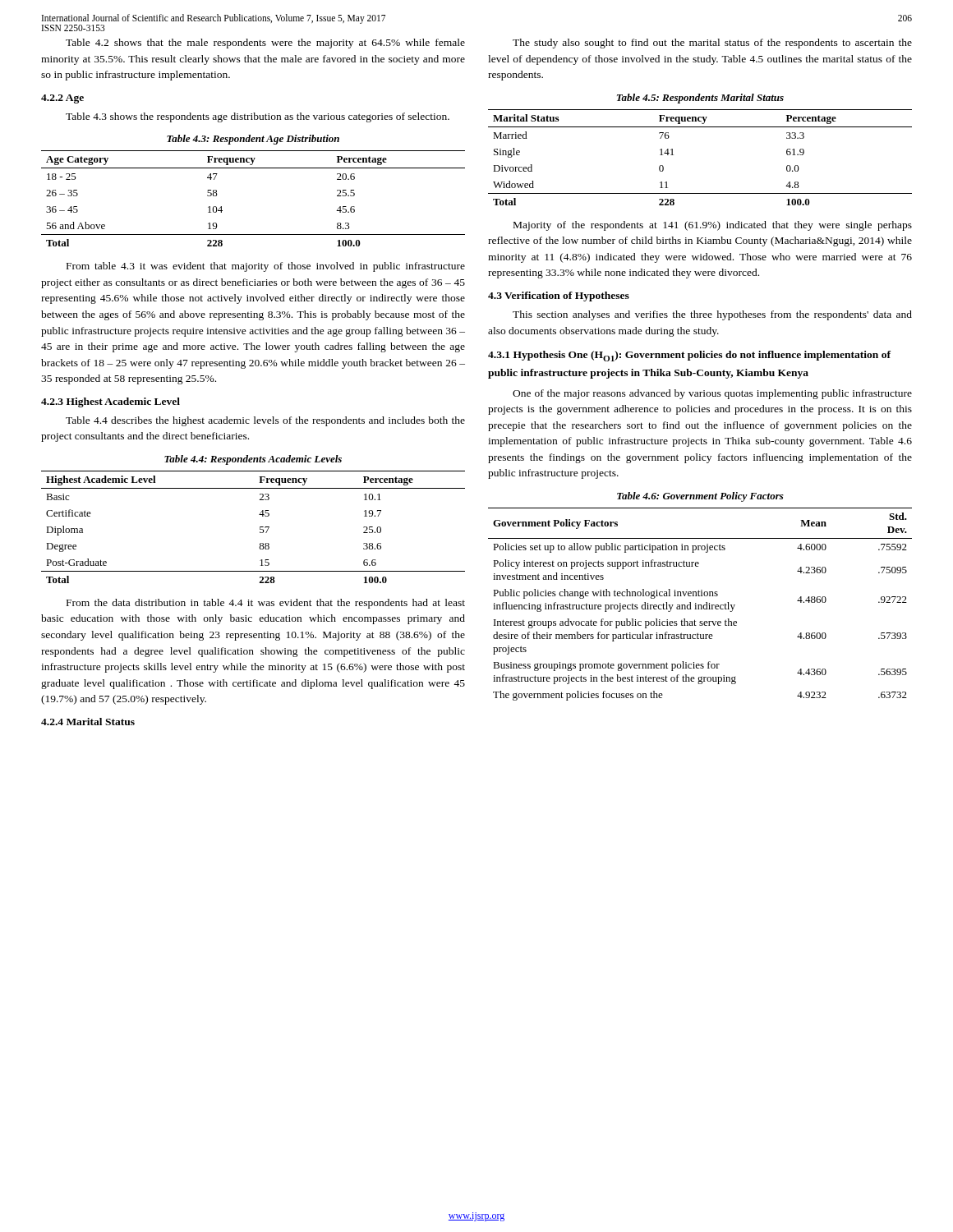
Task: Locate the text starting "4.2.4 Marital Status"
Action: 88,721
